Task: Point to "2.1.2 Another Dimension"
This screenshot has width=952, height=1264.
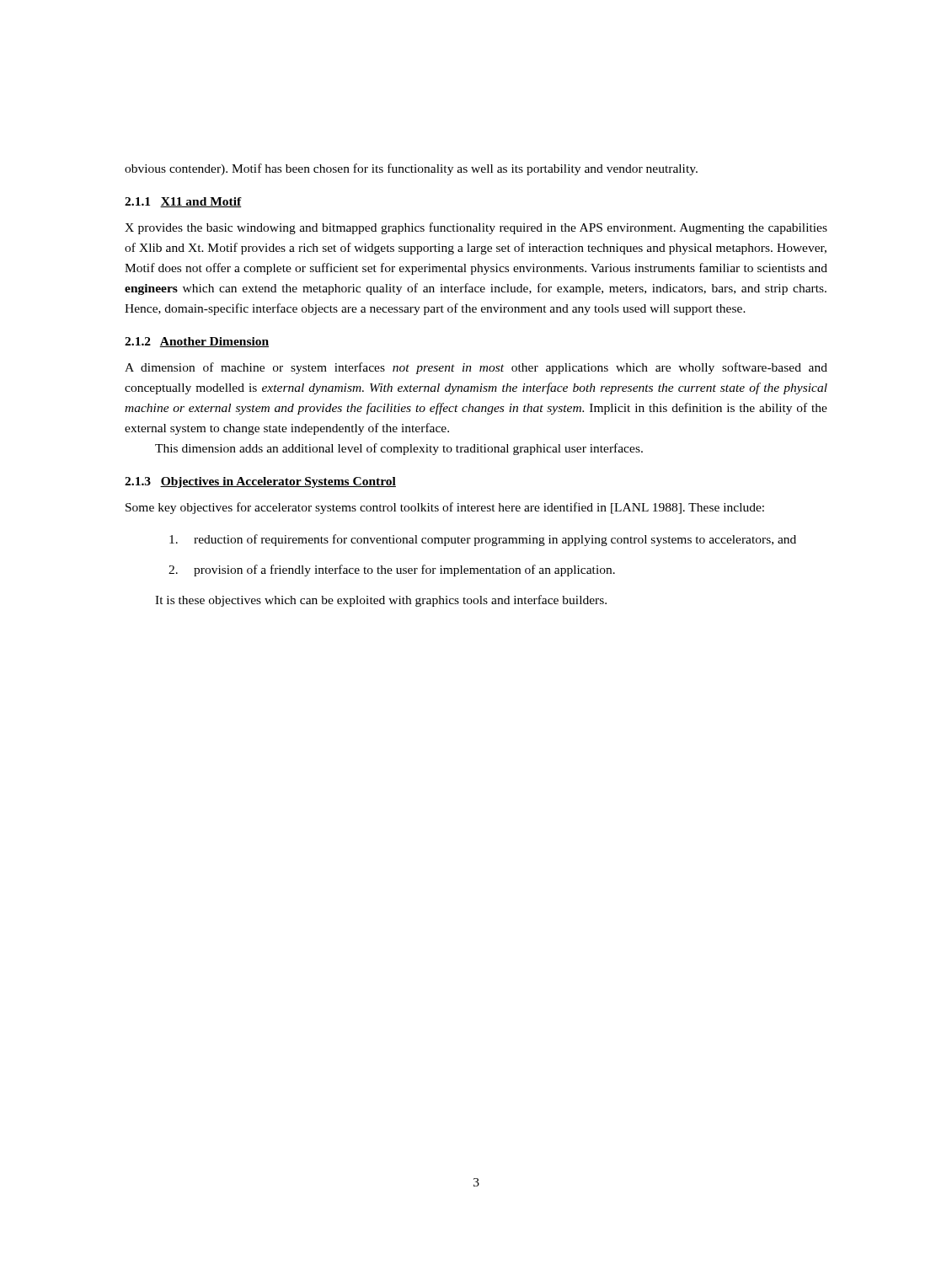Action: coord(197,341)
